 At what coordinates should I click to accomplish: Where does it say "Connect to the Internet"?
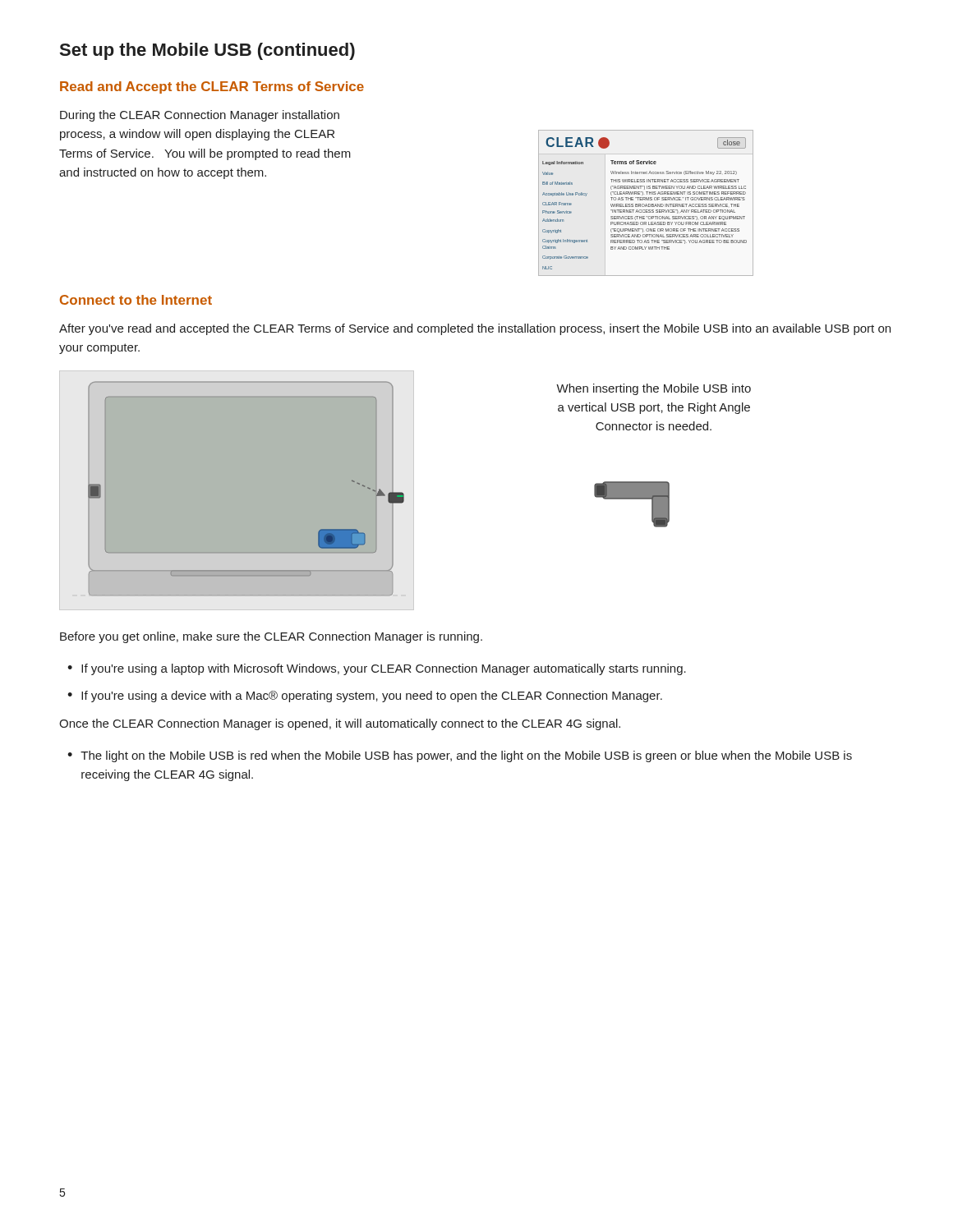pos(136,300)
